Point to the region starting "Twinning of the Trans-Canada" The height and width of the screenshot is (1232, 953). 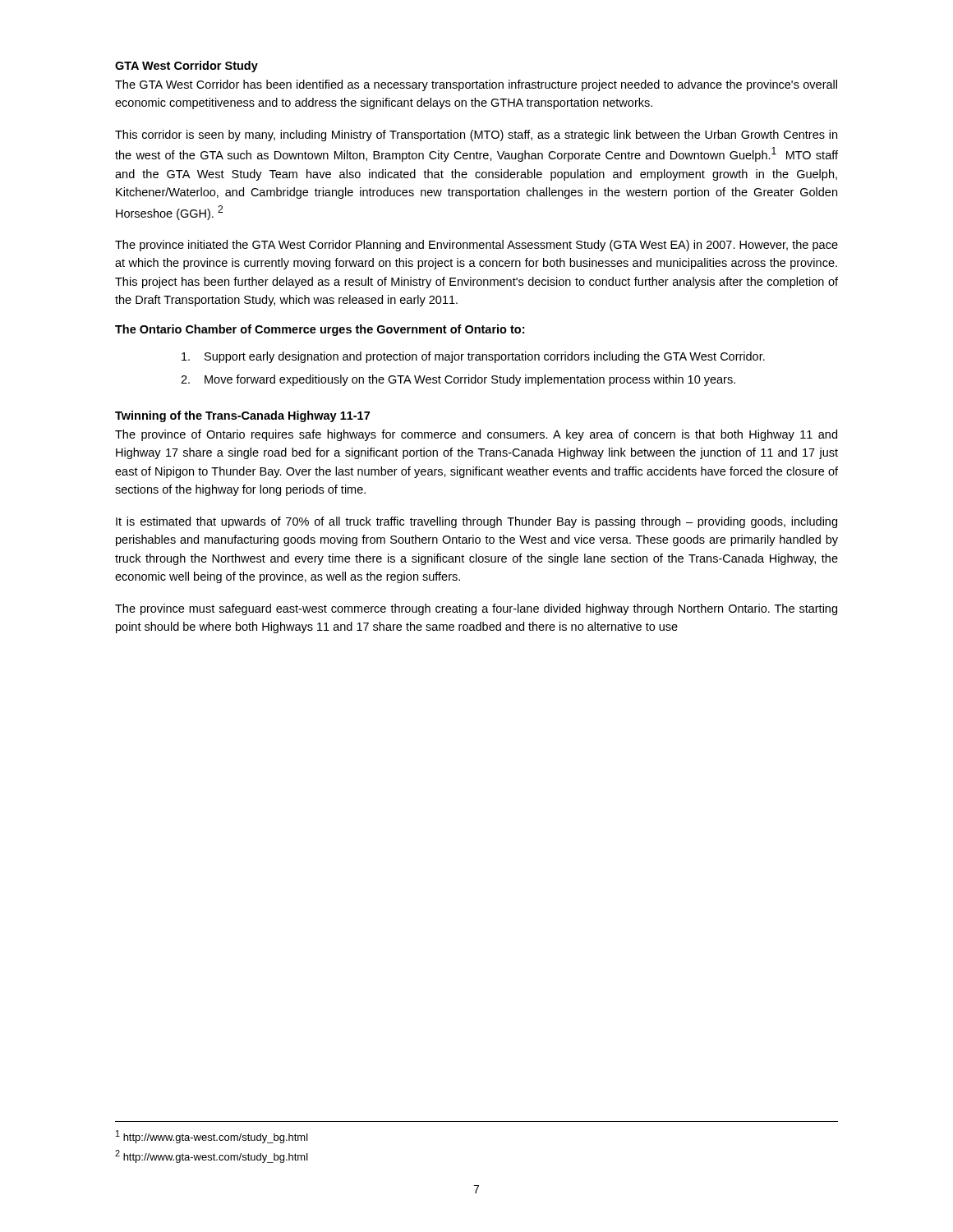pyautogui.click(x=243, y=415)
